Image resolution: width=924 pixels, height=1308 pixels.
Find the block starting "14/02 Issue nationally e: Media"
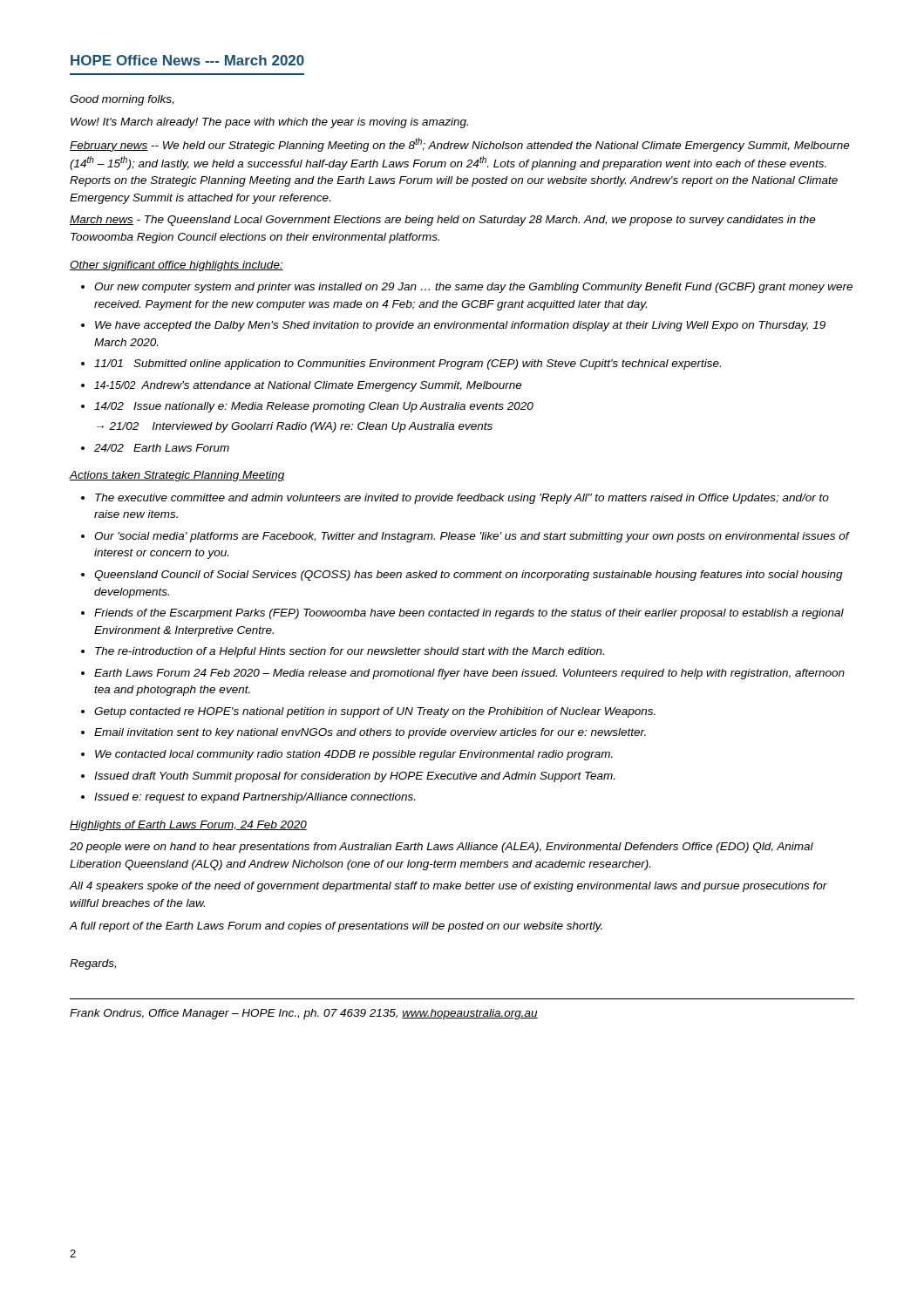474,417
